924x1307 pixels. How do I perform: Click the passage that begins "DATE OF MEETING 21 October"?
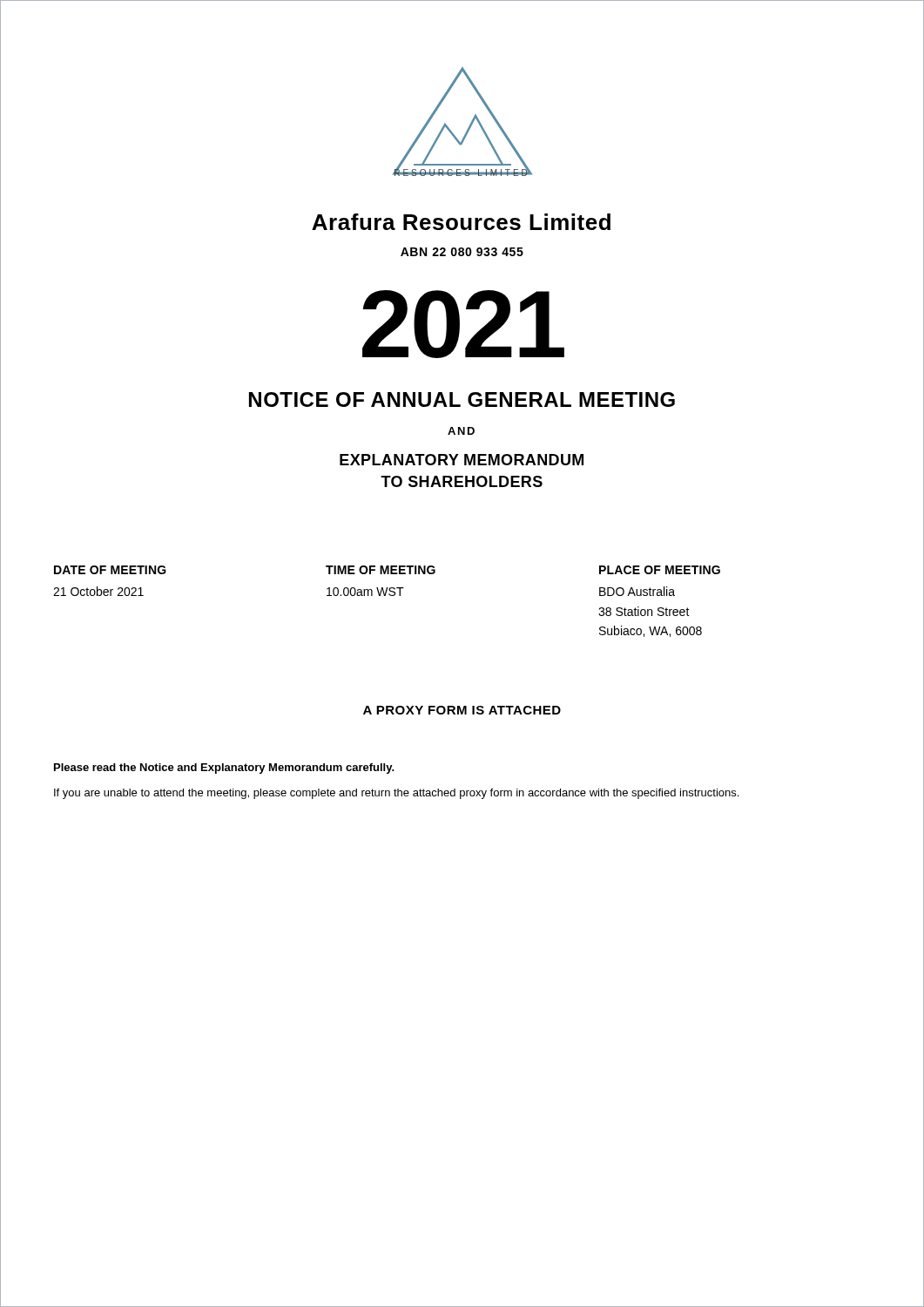[115, 569]
